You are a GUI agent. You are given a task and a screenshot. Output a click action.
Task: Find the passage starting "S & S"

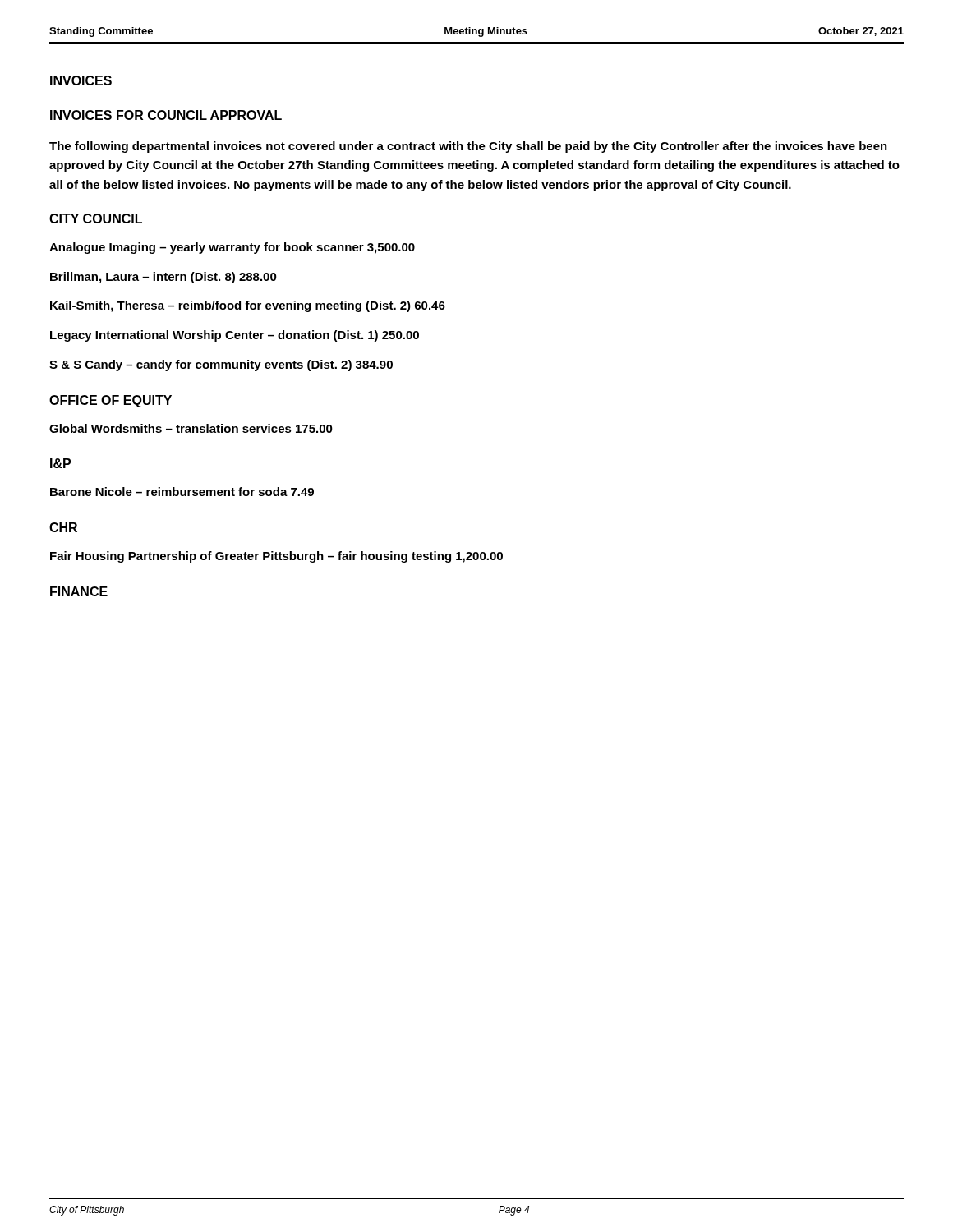221,364
